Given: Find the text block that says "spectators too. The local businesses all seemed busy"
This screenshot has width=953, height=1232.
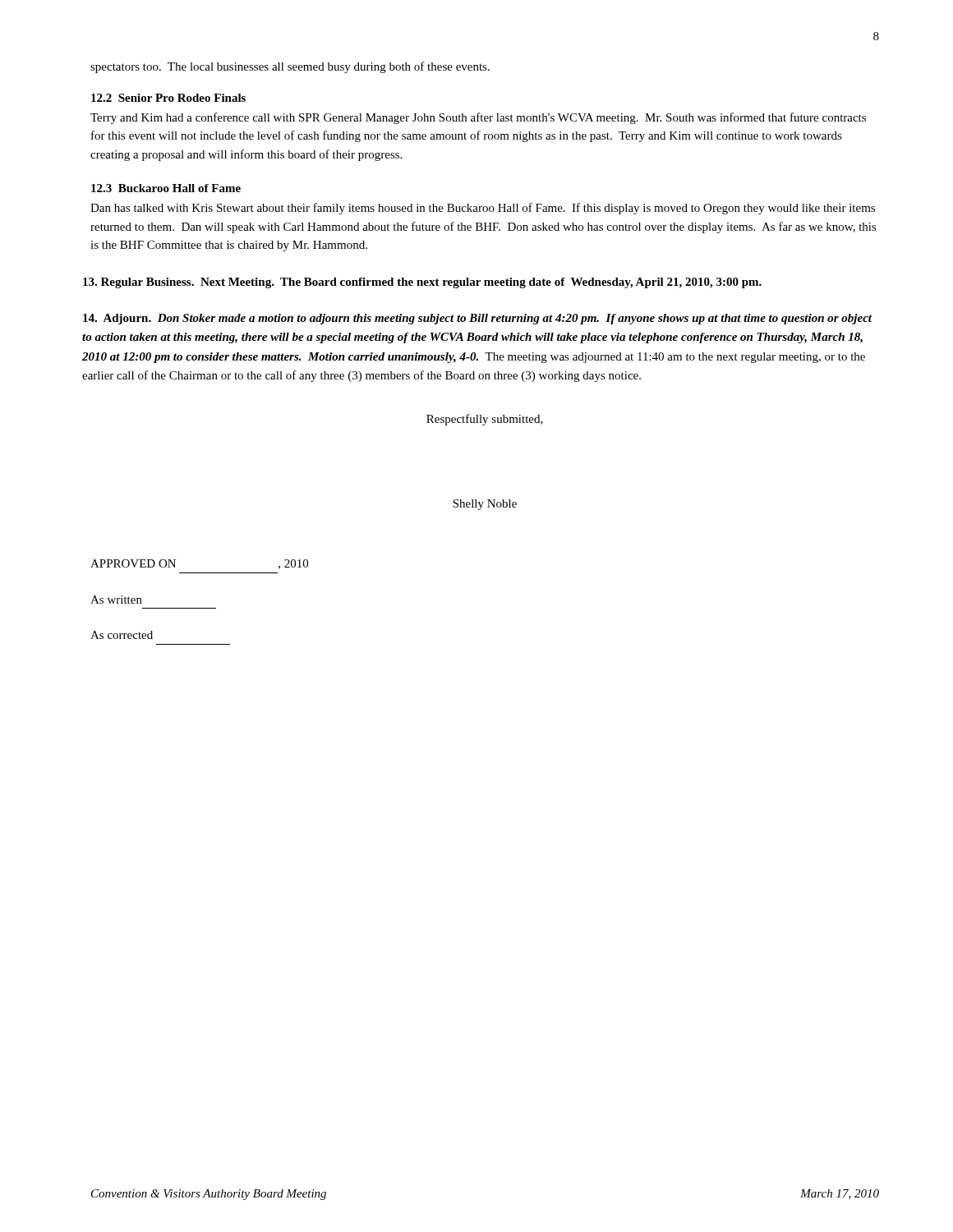Looking at the screenshot, I should click(x=290, y=67).
